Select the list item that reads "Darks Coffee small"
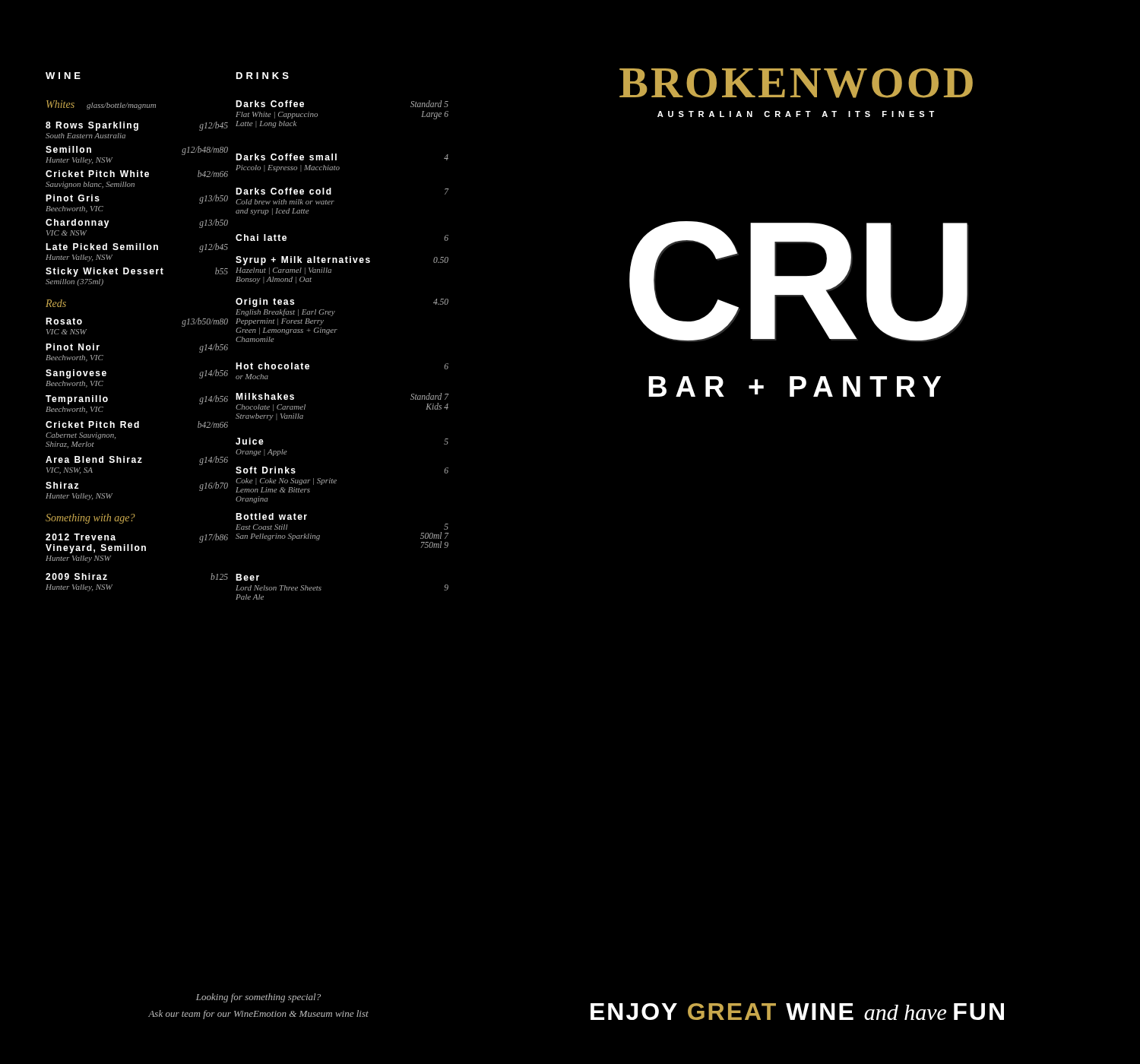Viewport: 1140px width, 1064px height. 342,162
